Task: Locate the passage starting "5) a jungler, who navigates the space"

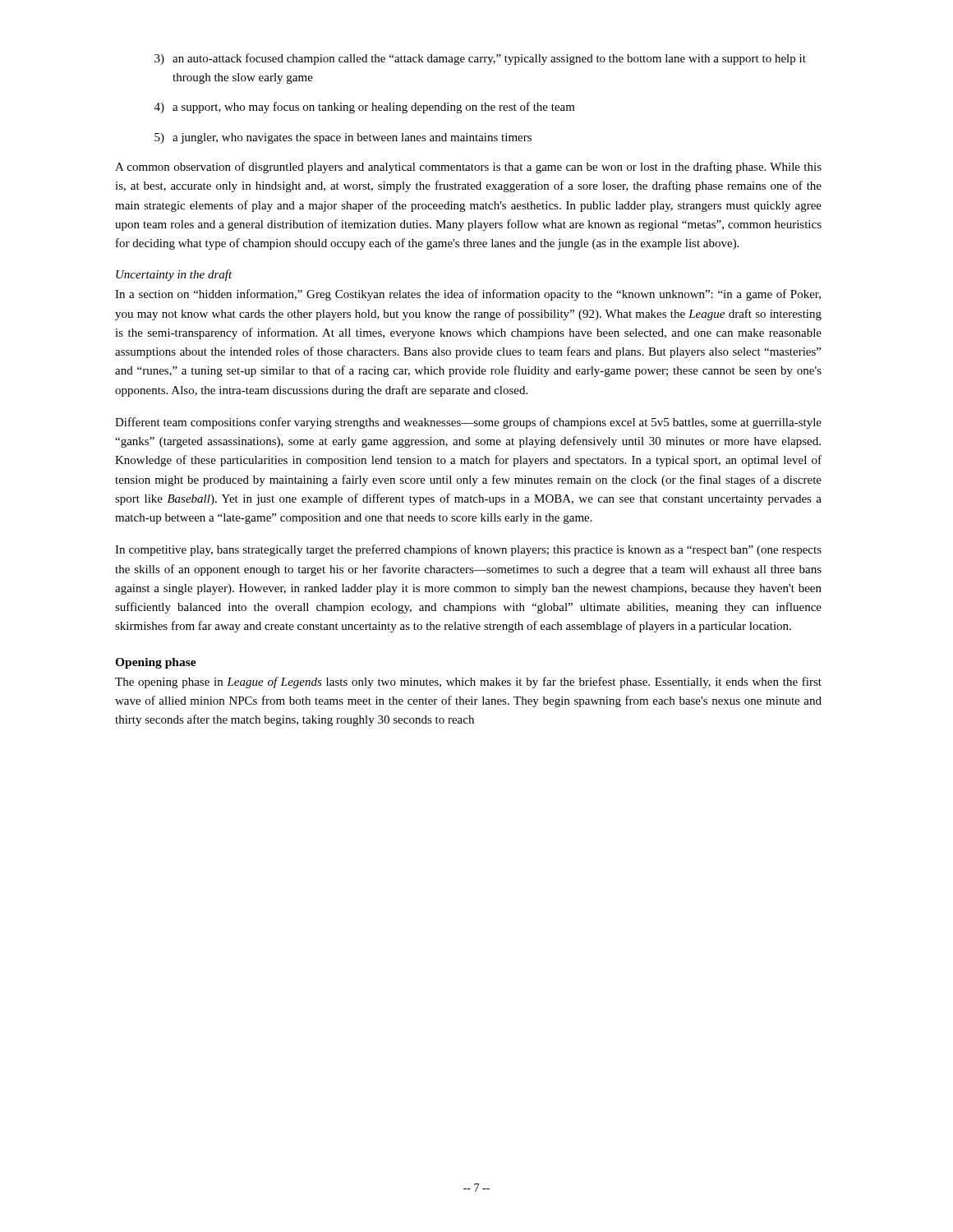Action: (x=468, y=137)
